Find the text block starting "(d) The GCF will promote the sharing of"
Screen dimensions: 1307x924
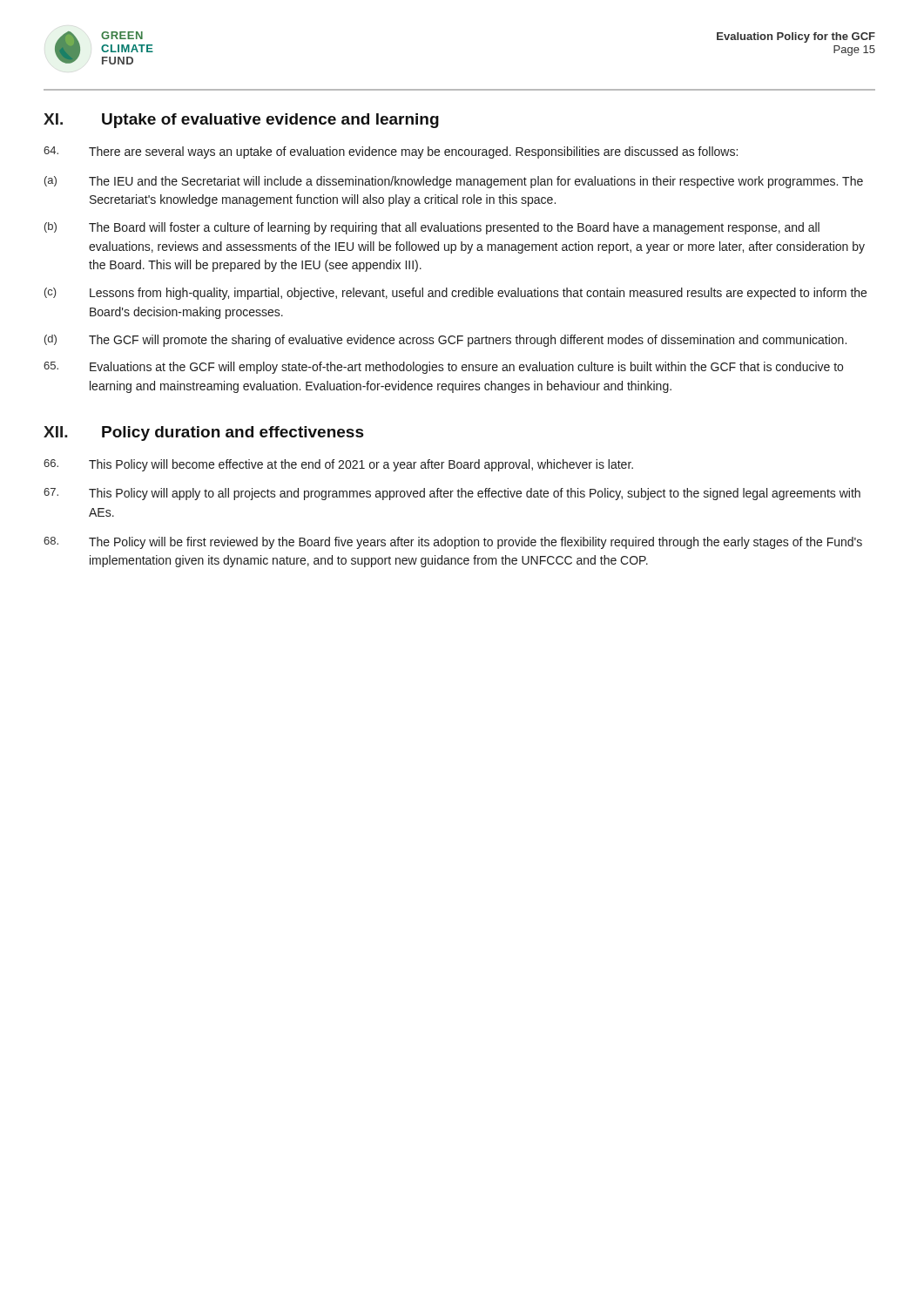click(459, 340)
